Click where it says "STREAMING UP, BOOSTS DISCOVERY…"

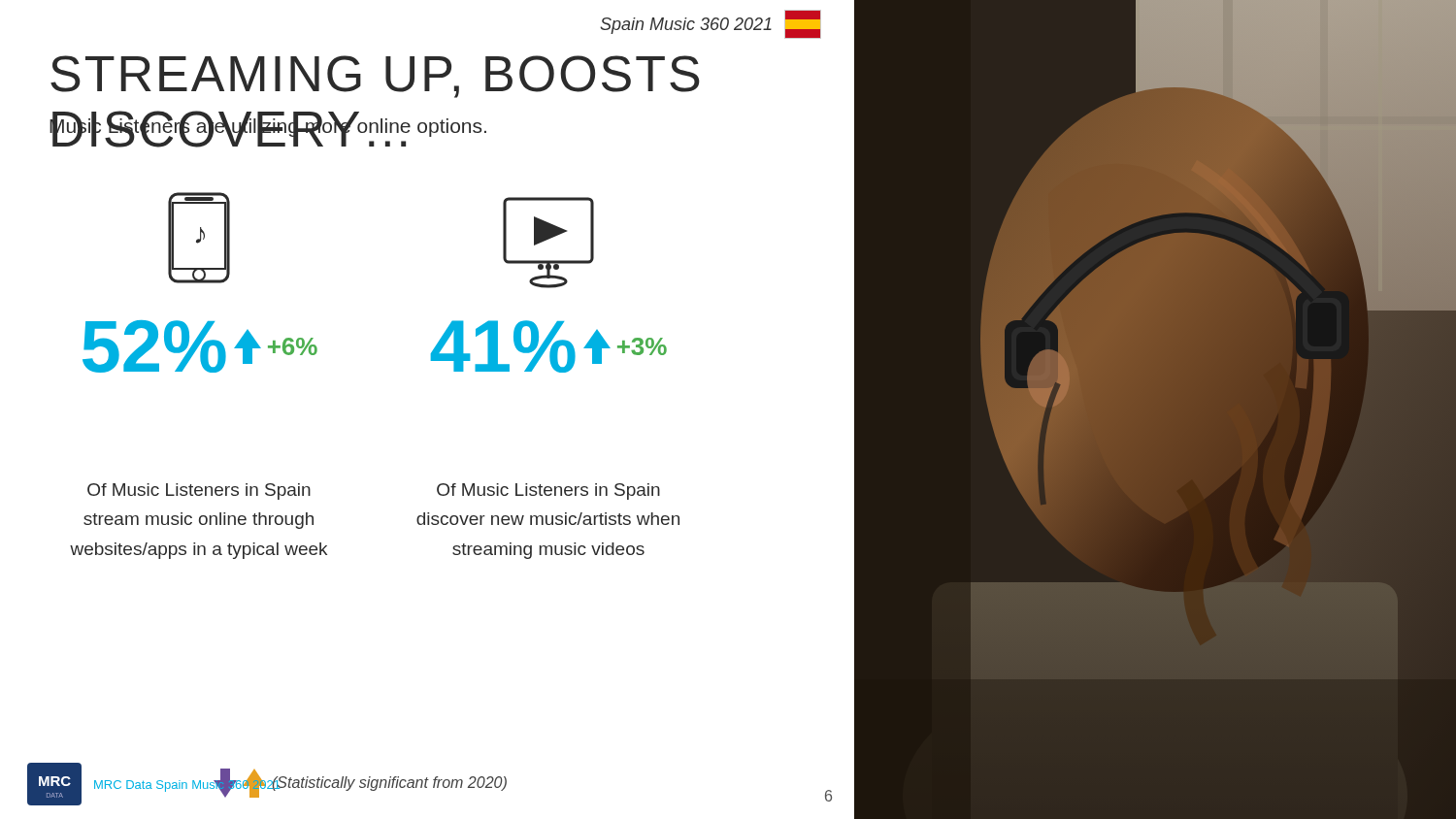pyautogui.click(x=446, y=102)
